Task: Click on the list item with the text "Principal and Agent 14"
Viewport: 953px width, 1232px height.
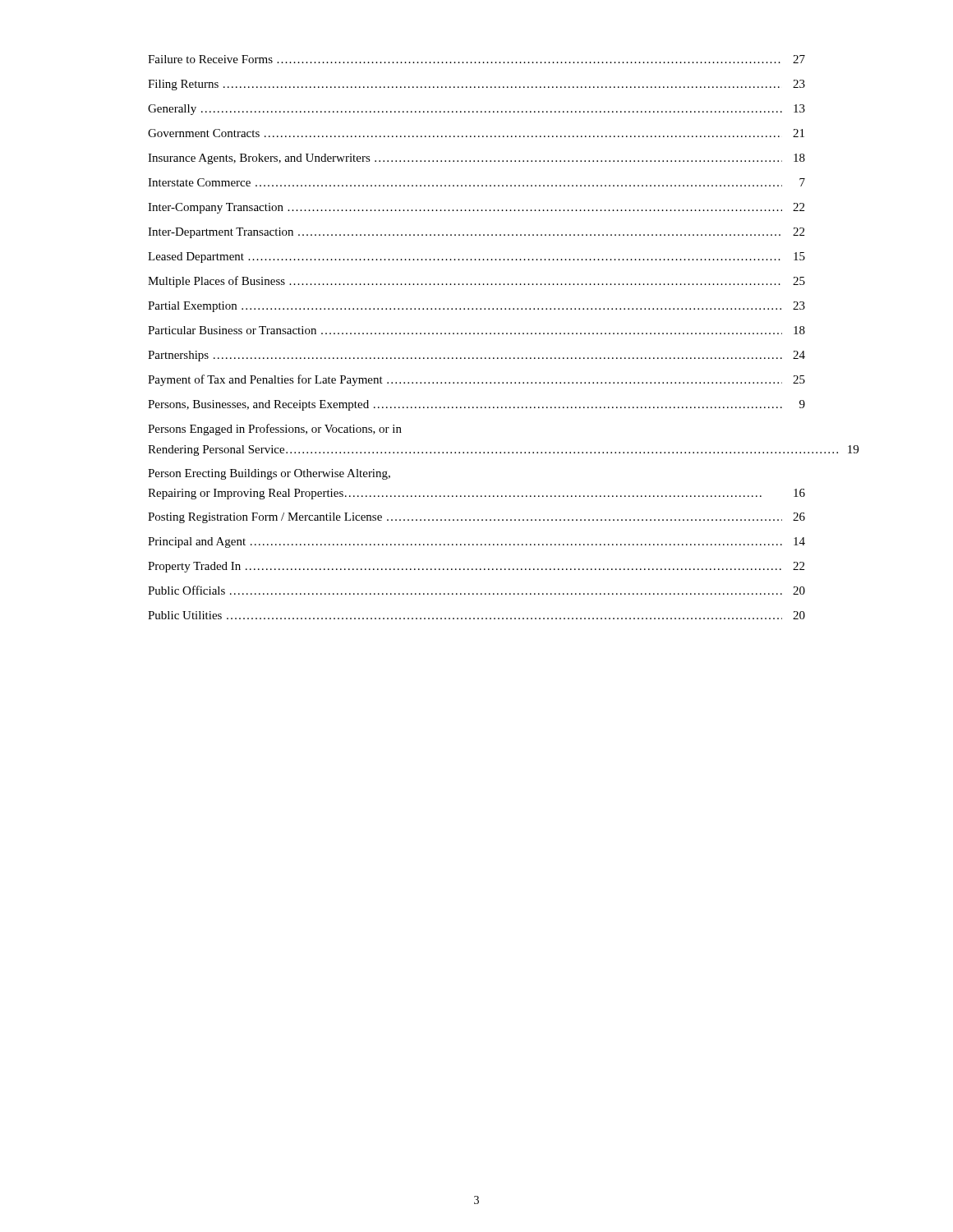Action: (476, 541)
